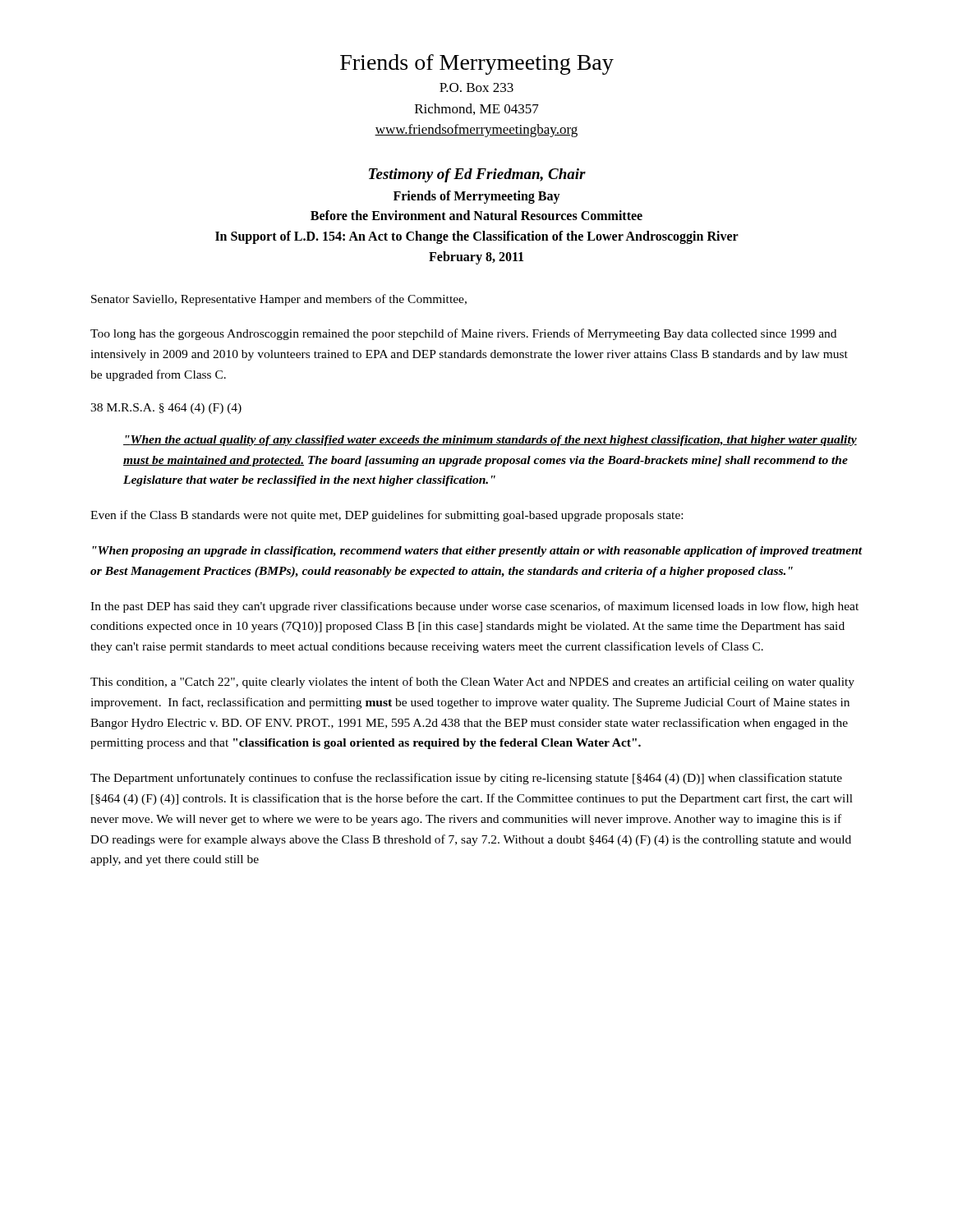
Task: Point to the region starting "Testimony of Ed Friedman,"
Action: coord(476,173)
